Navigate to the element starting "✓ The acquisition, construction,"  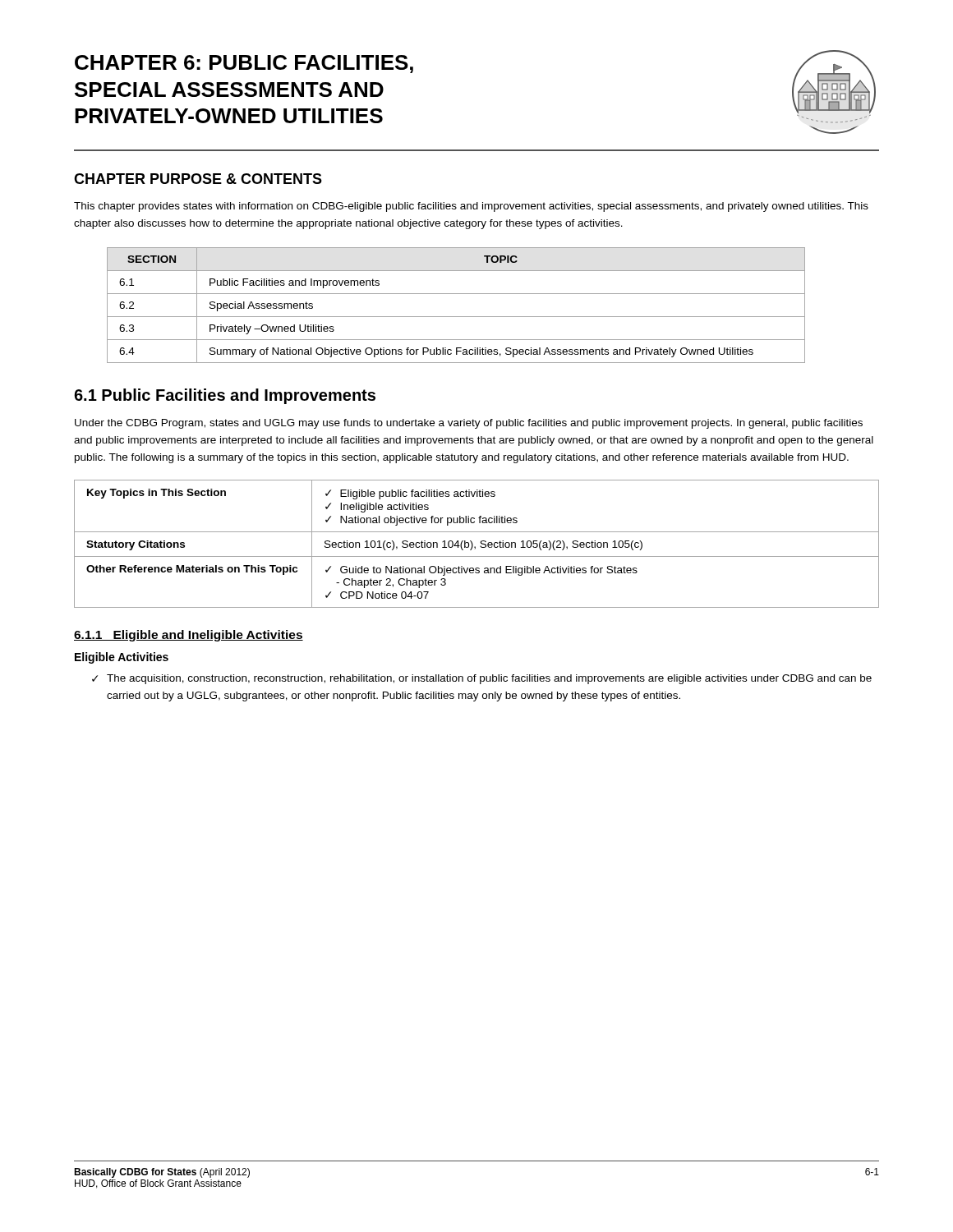[x=485, y=687]
